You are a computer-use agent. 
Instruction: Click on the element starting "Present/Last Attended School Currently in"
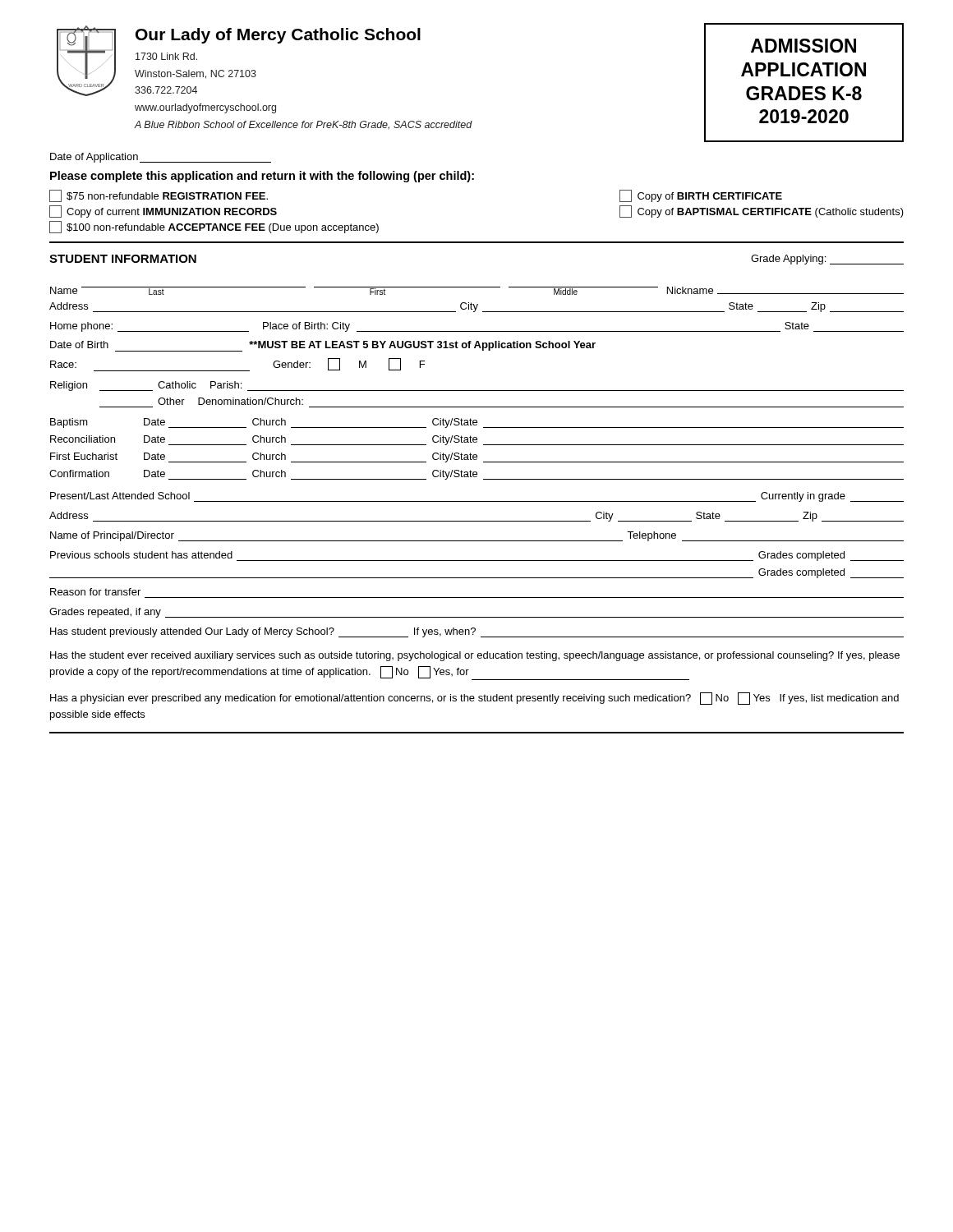coord(476,495)
